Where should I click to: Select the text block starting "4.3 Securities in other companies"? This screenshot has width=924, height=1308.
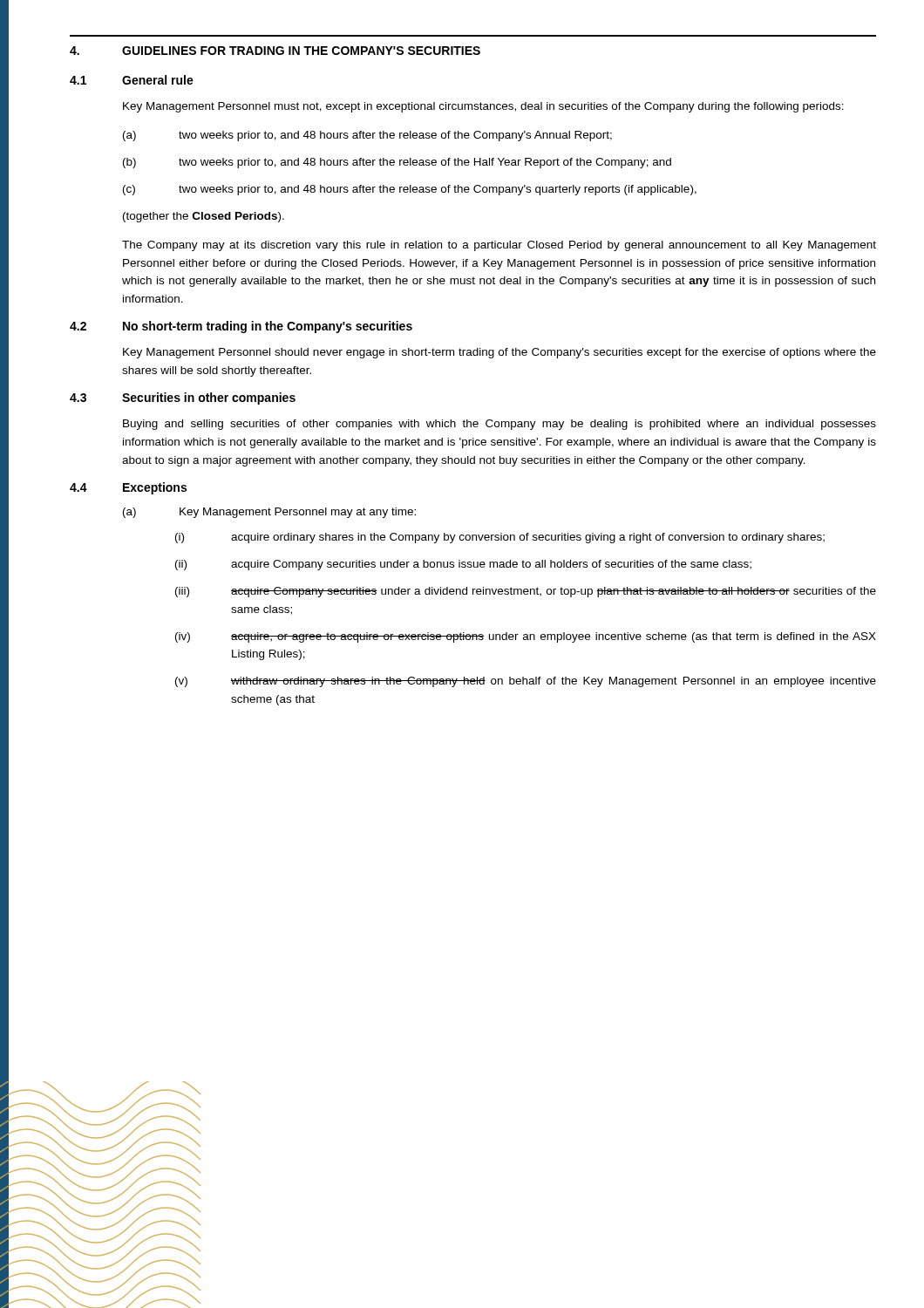coord(183,398)
